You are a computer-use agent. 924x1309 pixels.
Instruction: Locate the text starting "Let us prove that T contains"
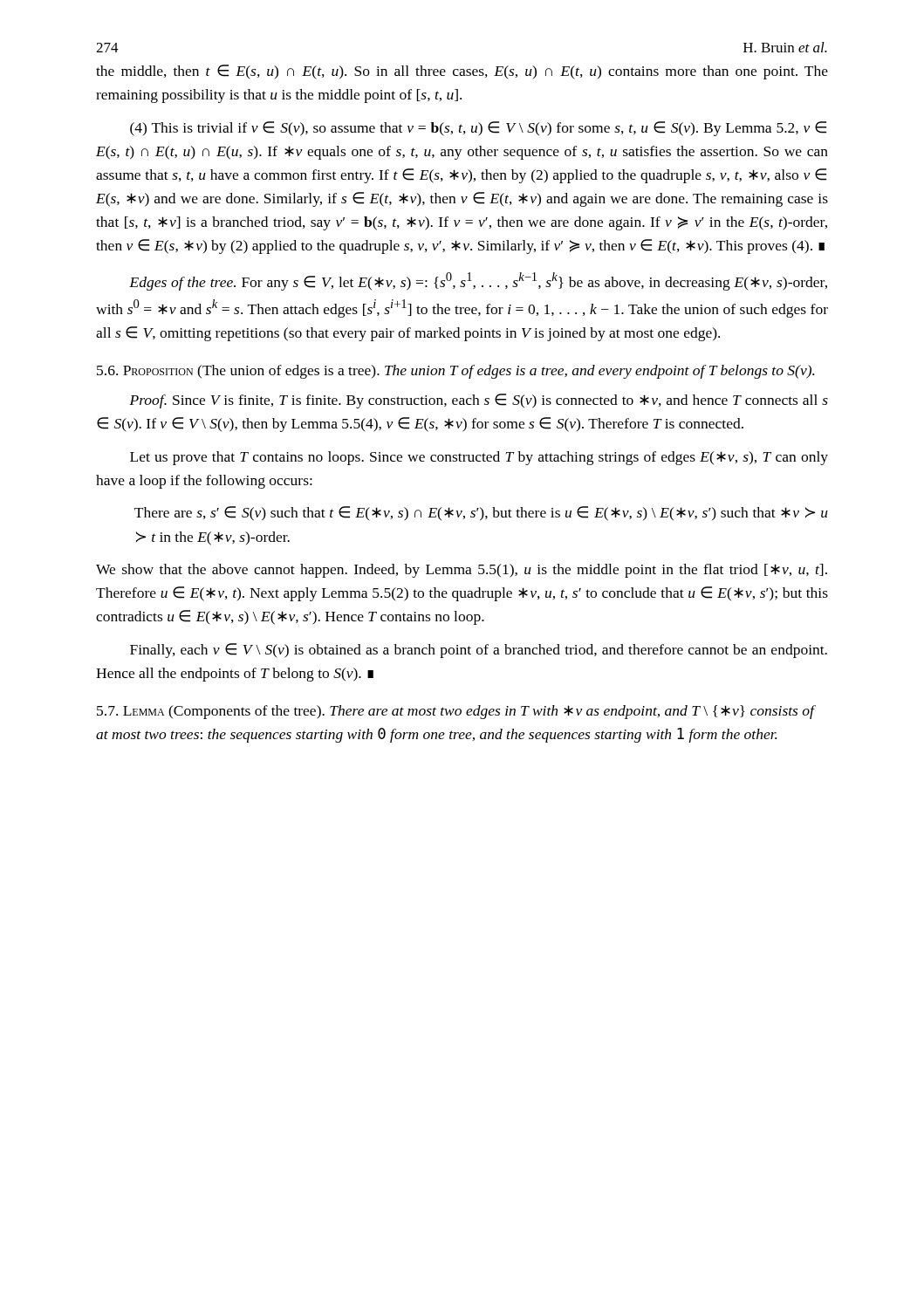point(462,468)
